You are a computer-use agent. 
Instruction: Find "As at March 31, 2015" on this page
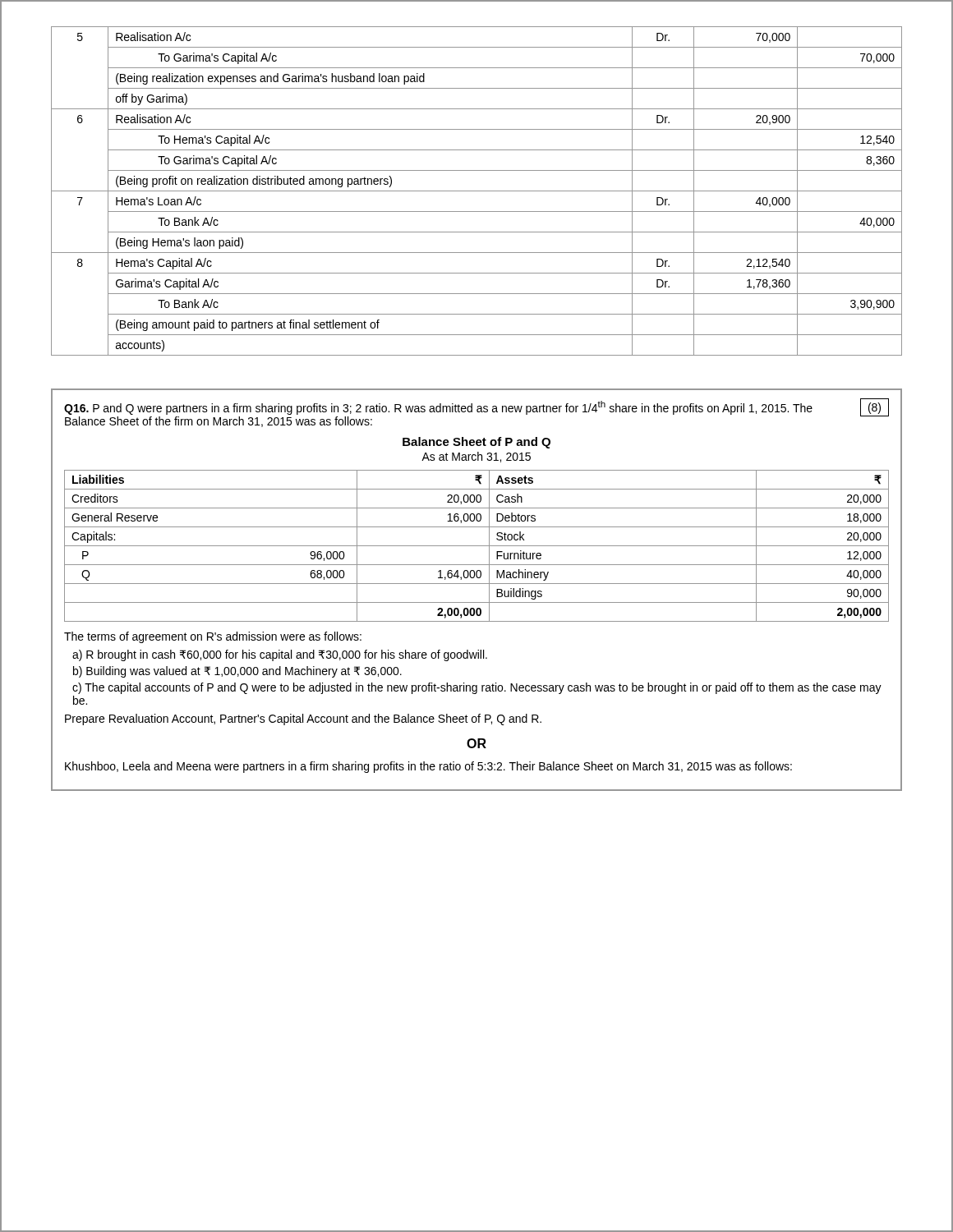(x=476, y=456)
